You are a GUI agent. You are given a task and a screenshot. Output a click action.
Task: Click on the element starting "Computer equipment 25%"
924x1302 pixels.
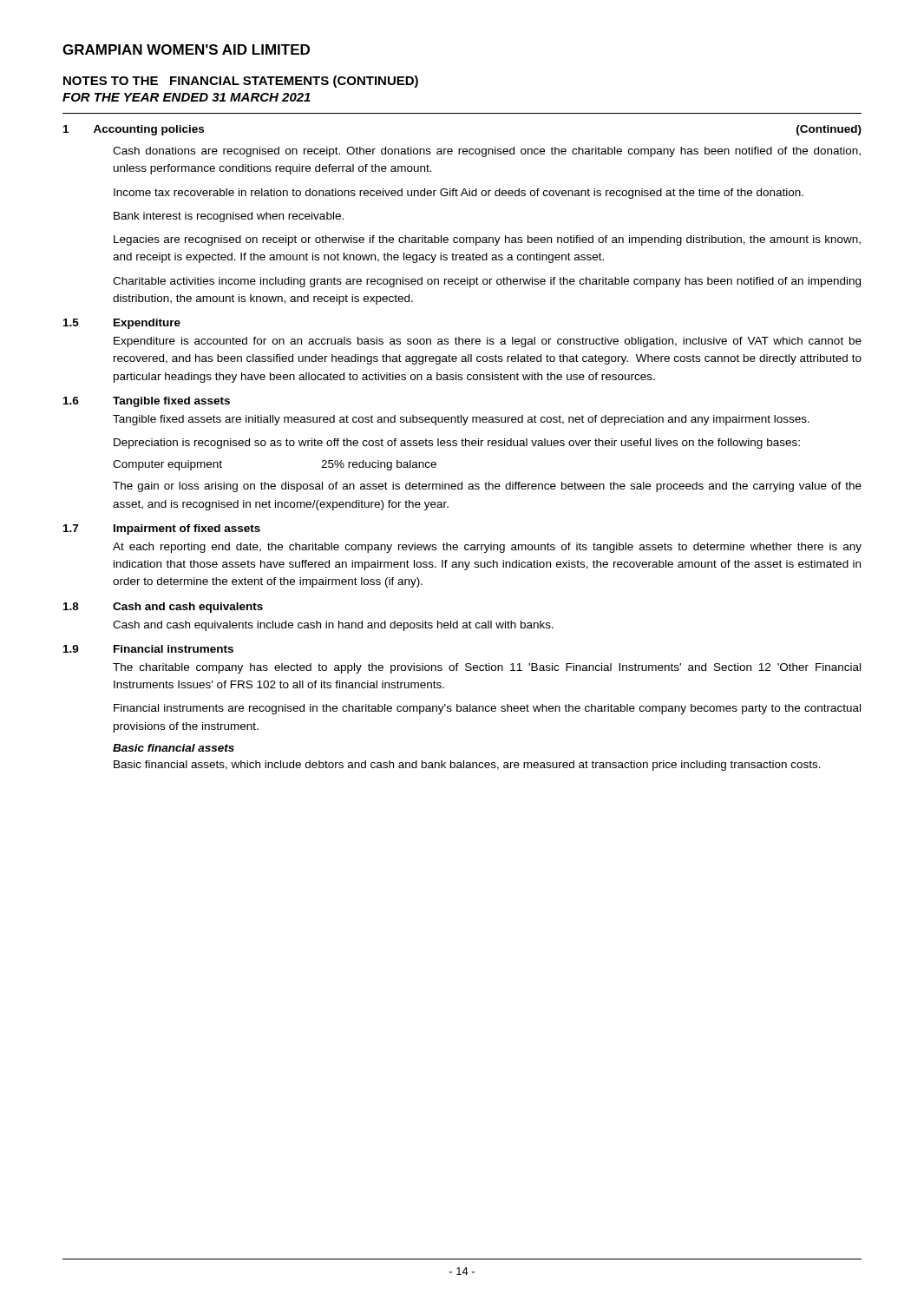(170, 465)
